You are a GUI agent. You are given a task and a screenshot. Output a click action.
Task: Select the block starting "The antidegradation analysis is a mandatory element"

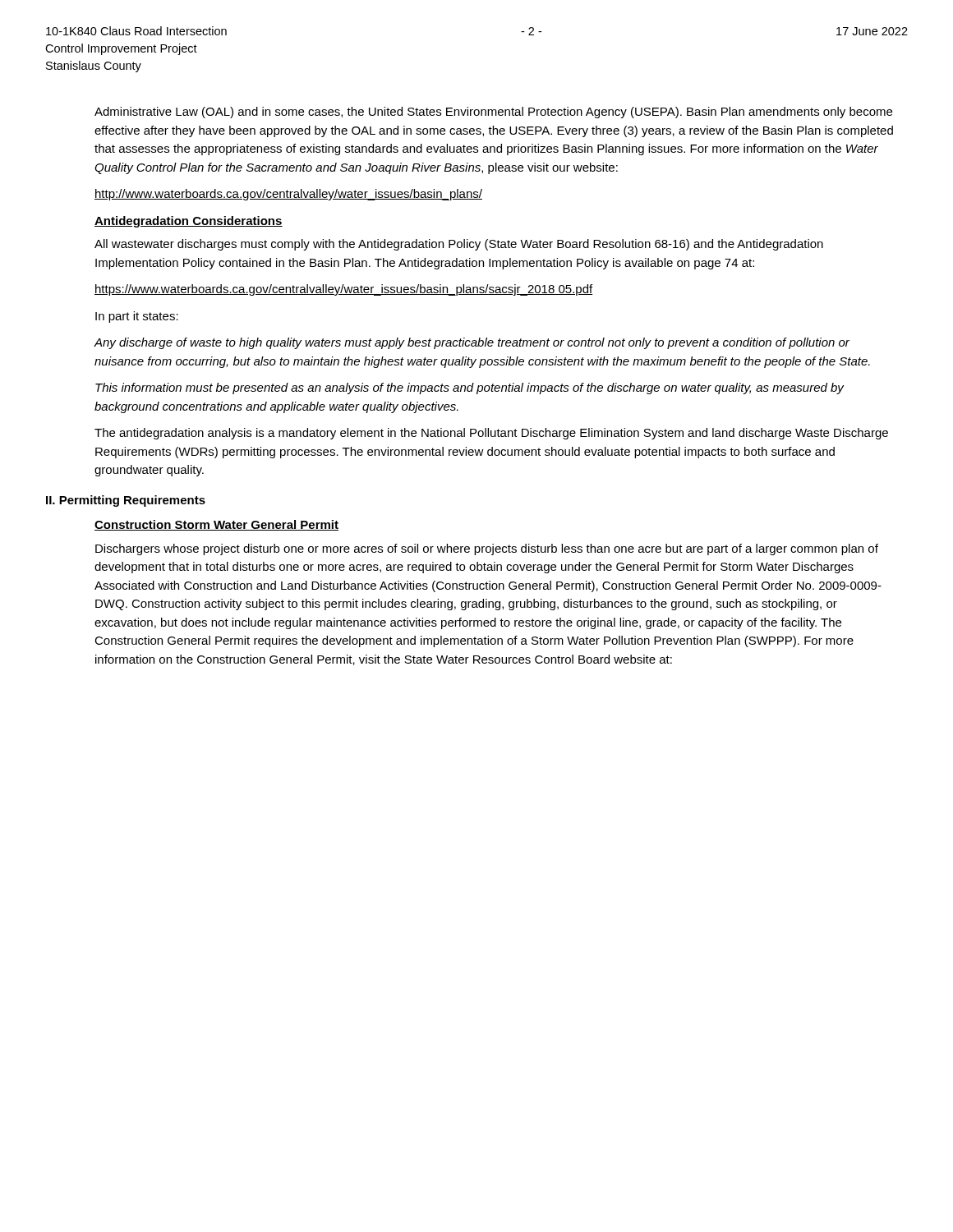point(497,452)
